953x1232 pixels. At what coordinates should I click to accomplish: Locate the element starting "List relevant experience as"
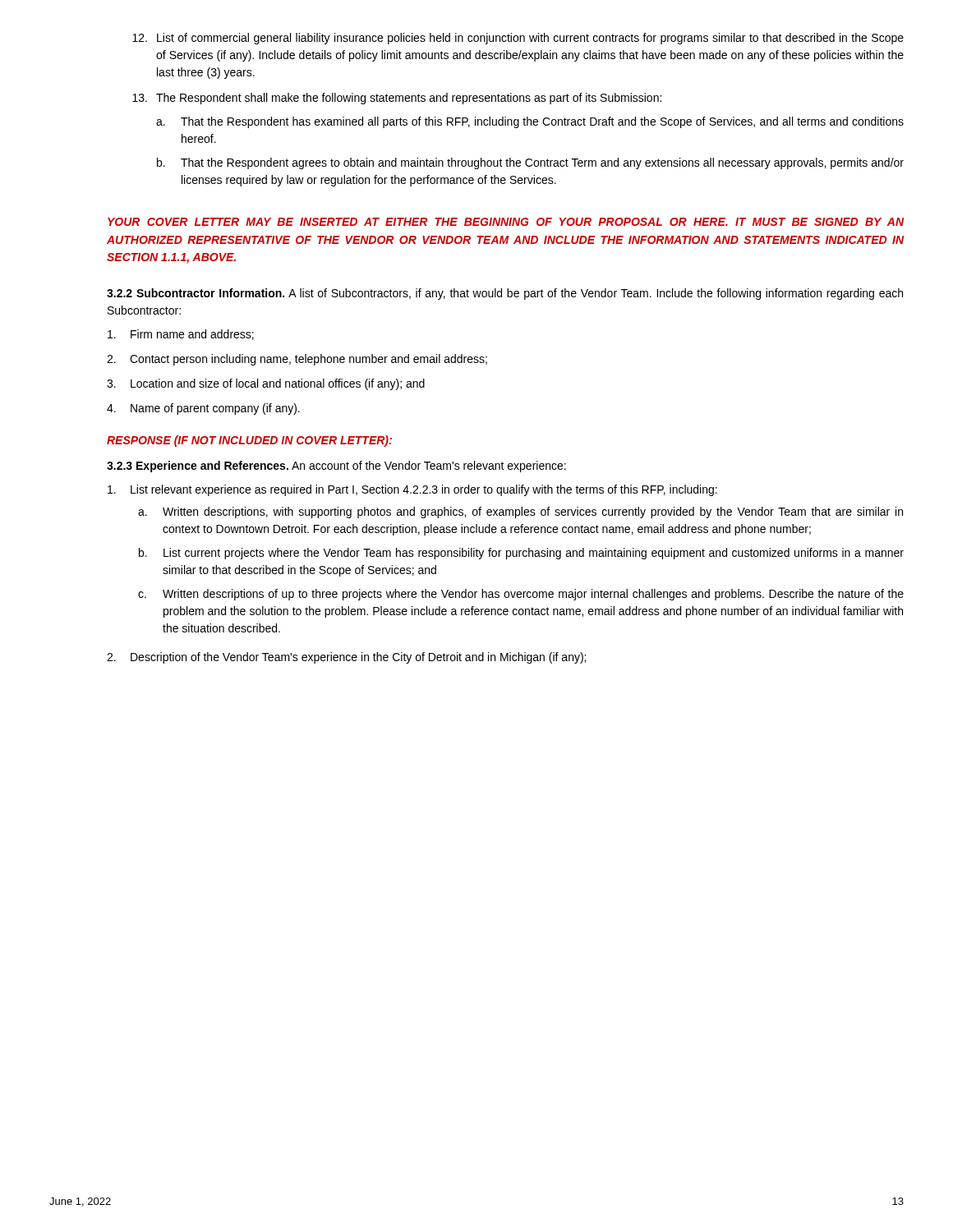[x=505, y=563]
